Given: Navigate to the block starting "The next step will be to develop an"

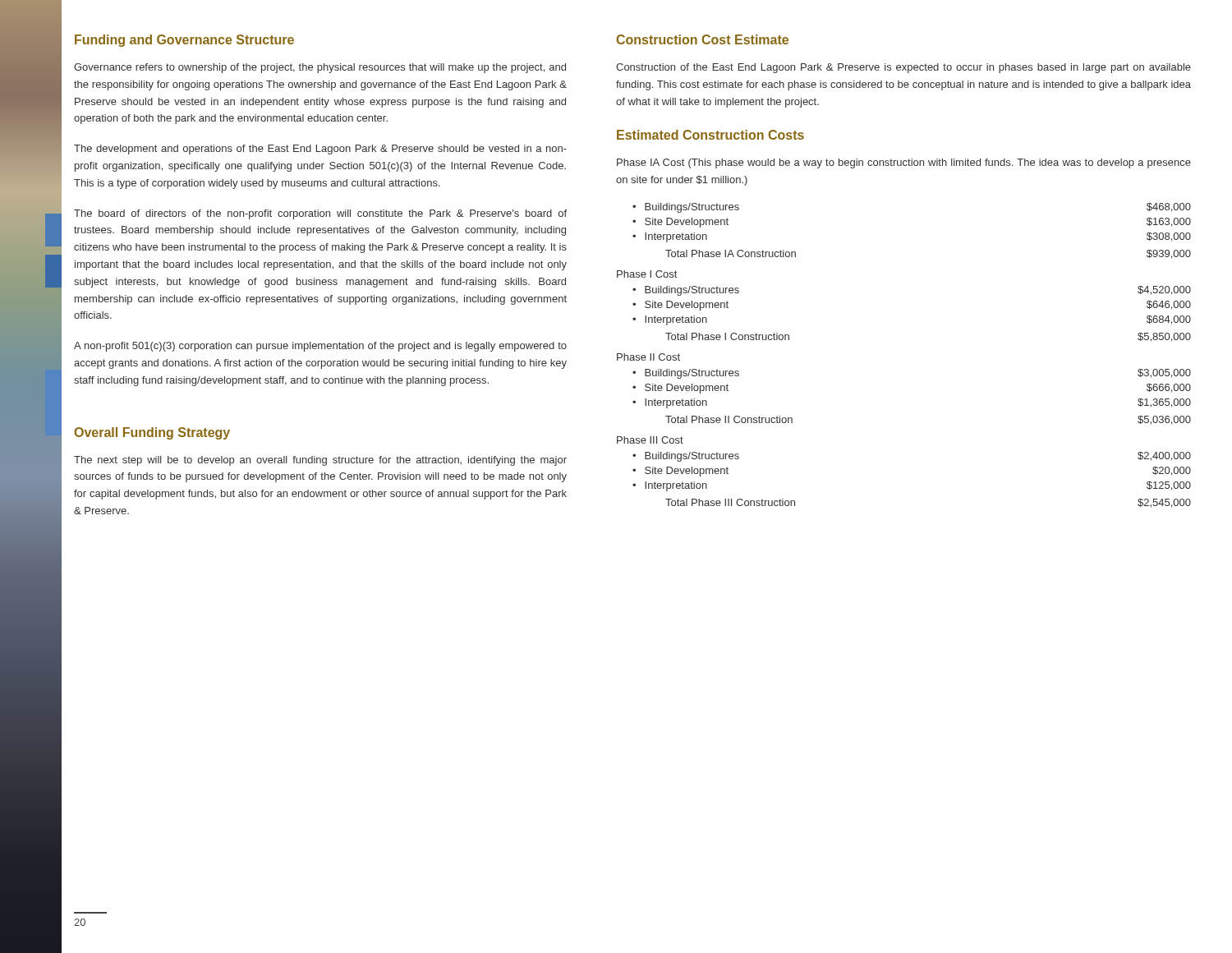Looking at the screenshot, I should 320,485.
